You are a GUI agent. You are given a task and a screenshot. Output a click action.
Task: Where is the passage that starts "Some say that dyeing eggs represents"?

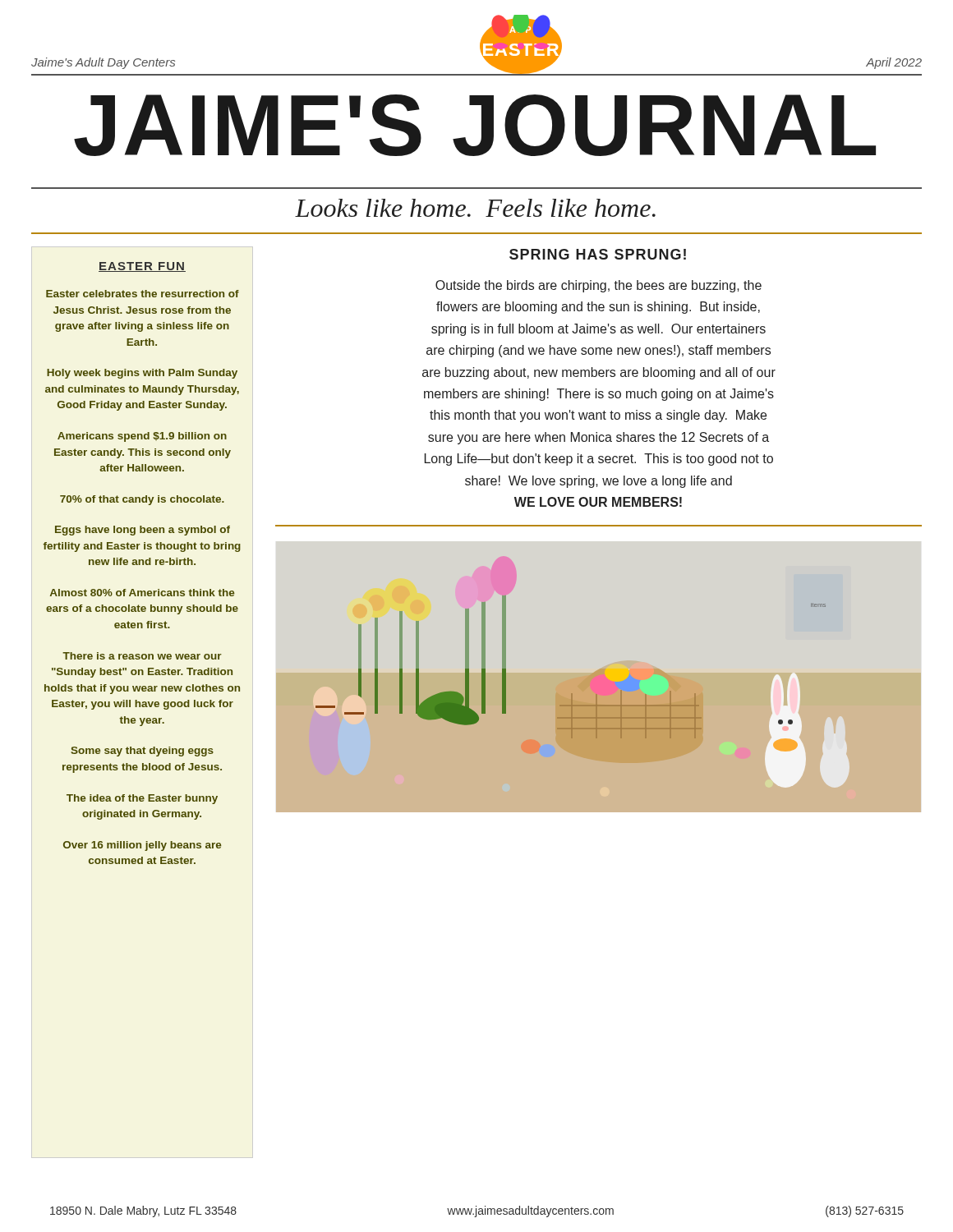tap(142, 759)
